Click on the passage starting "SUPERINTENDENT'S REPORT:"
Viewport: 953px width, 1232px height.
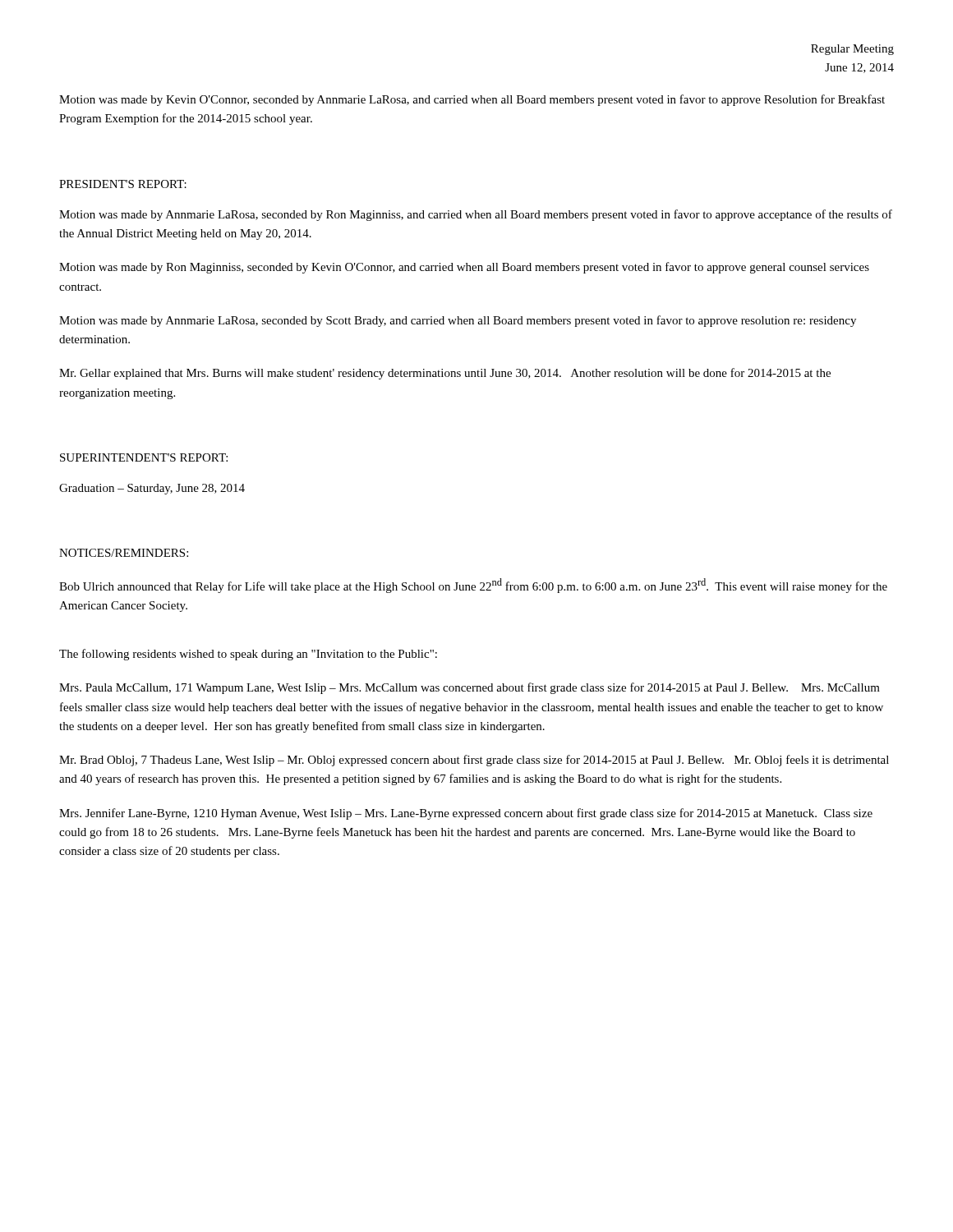[144, 457]
